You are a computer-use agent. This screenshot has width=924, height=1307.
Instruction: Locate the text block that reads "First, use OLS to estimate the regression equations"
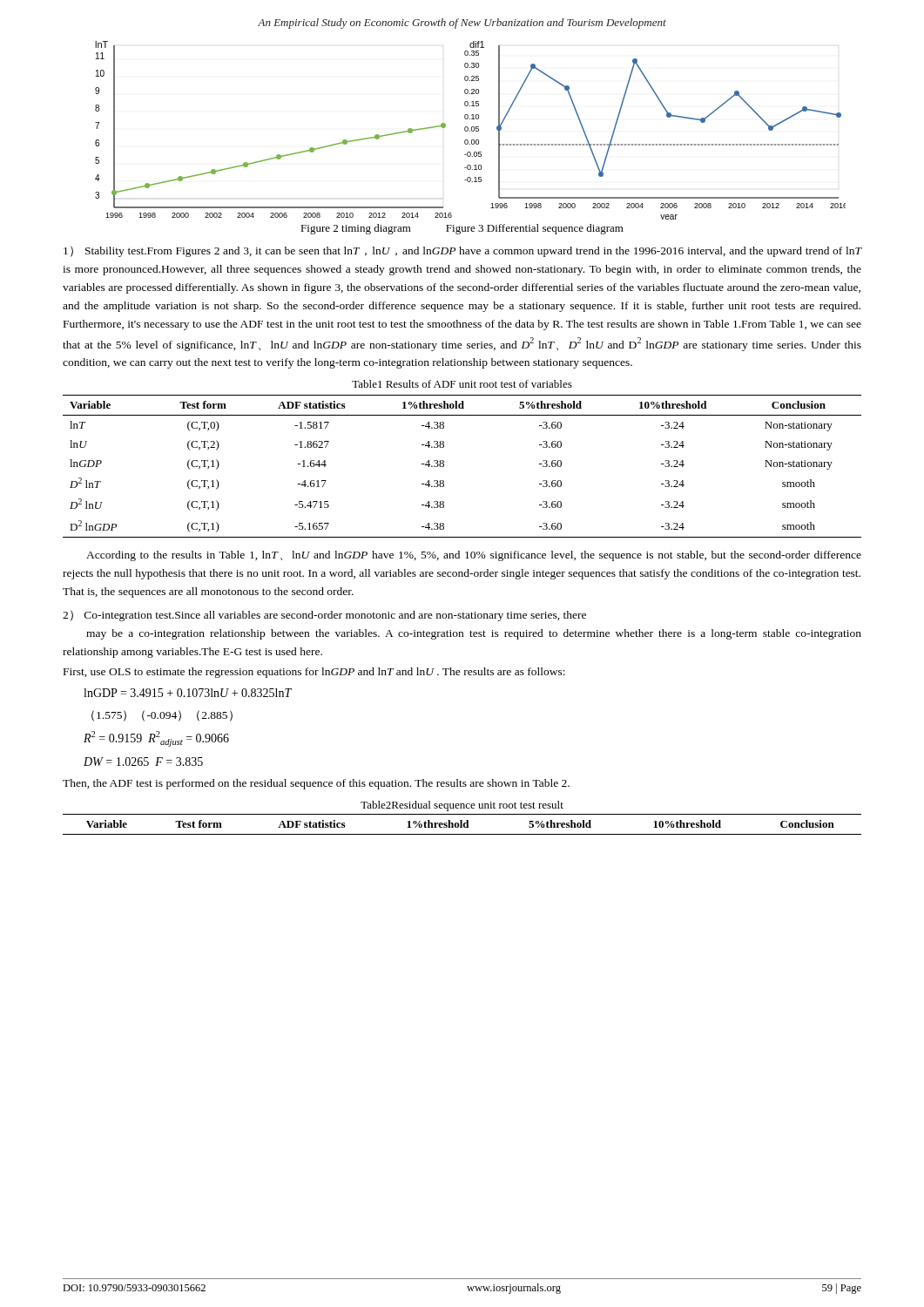click(314, 672)
